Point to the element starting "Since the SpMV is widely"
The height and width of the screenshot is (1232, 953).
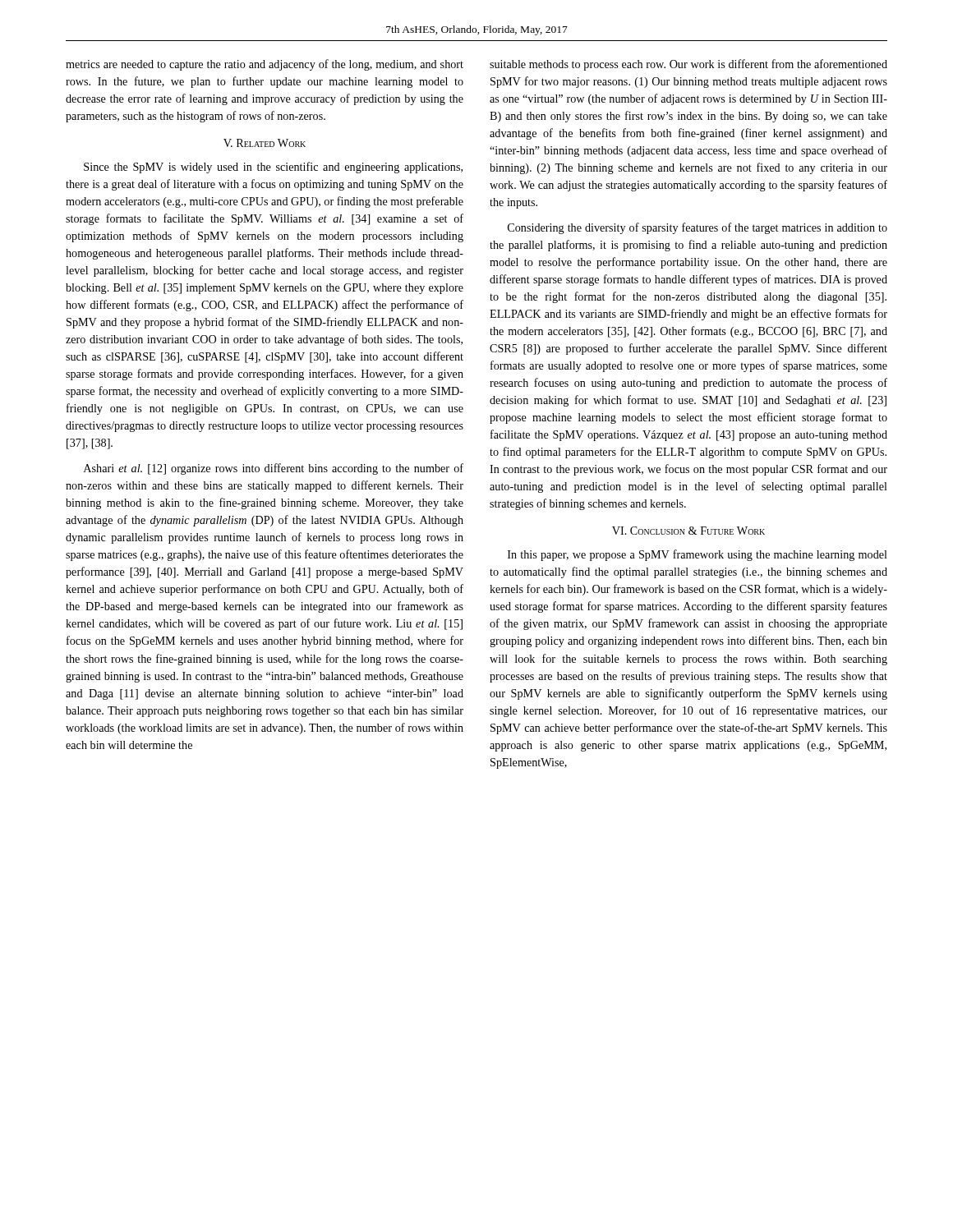pyautogui.click(x=265, y=305)
